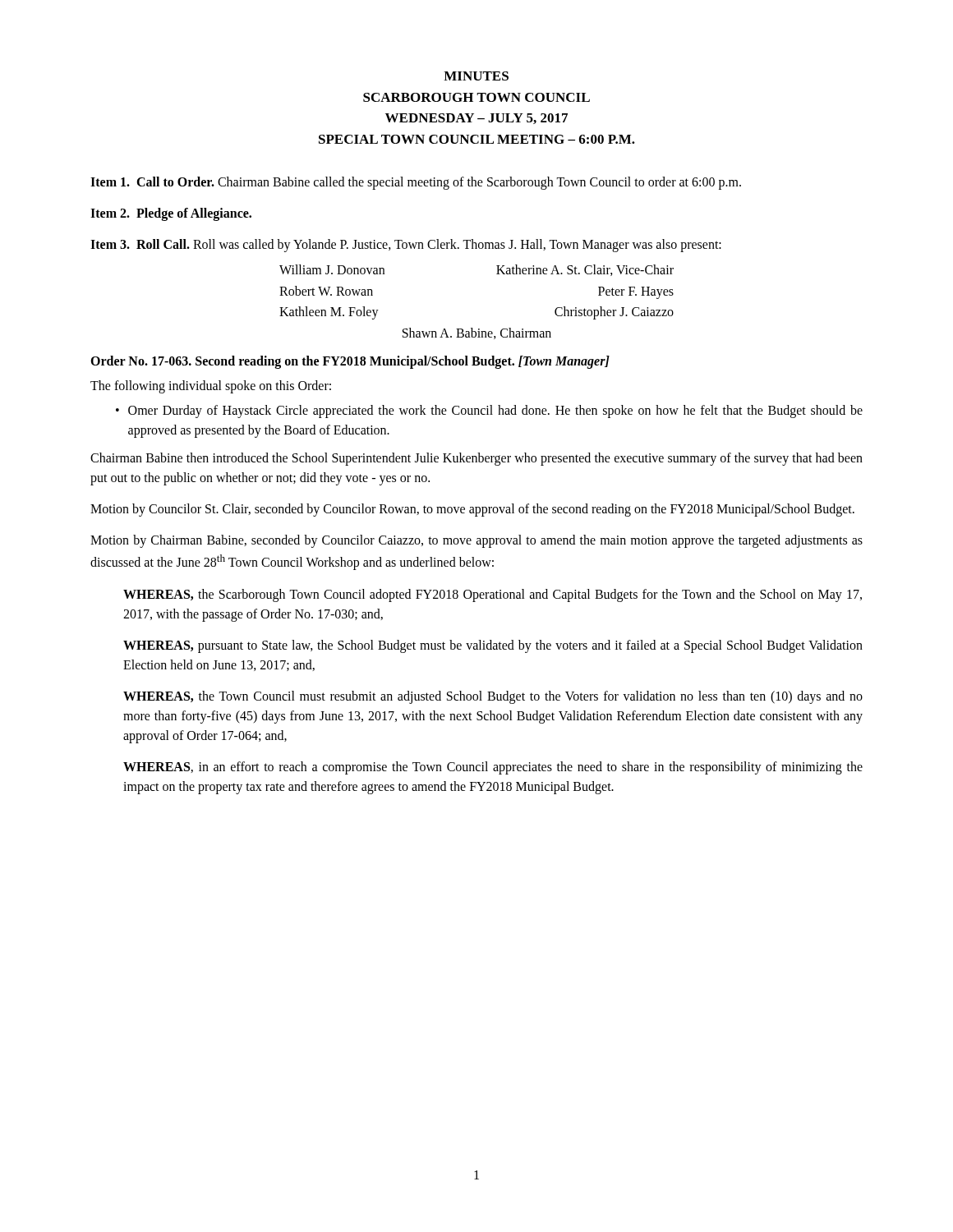Select the text block with the text "WHEREAS, the Town Council must resubmit"

pos(493,716)
